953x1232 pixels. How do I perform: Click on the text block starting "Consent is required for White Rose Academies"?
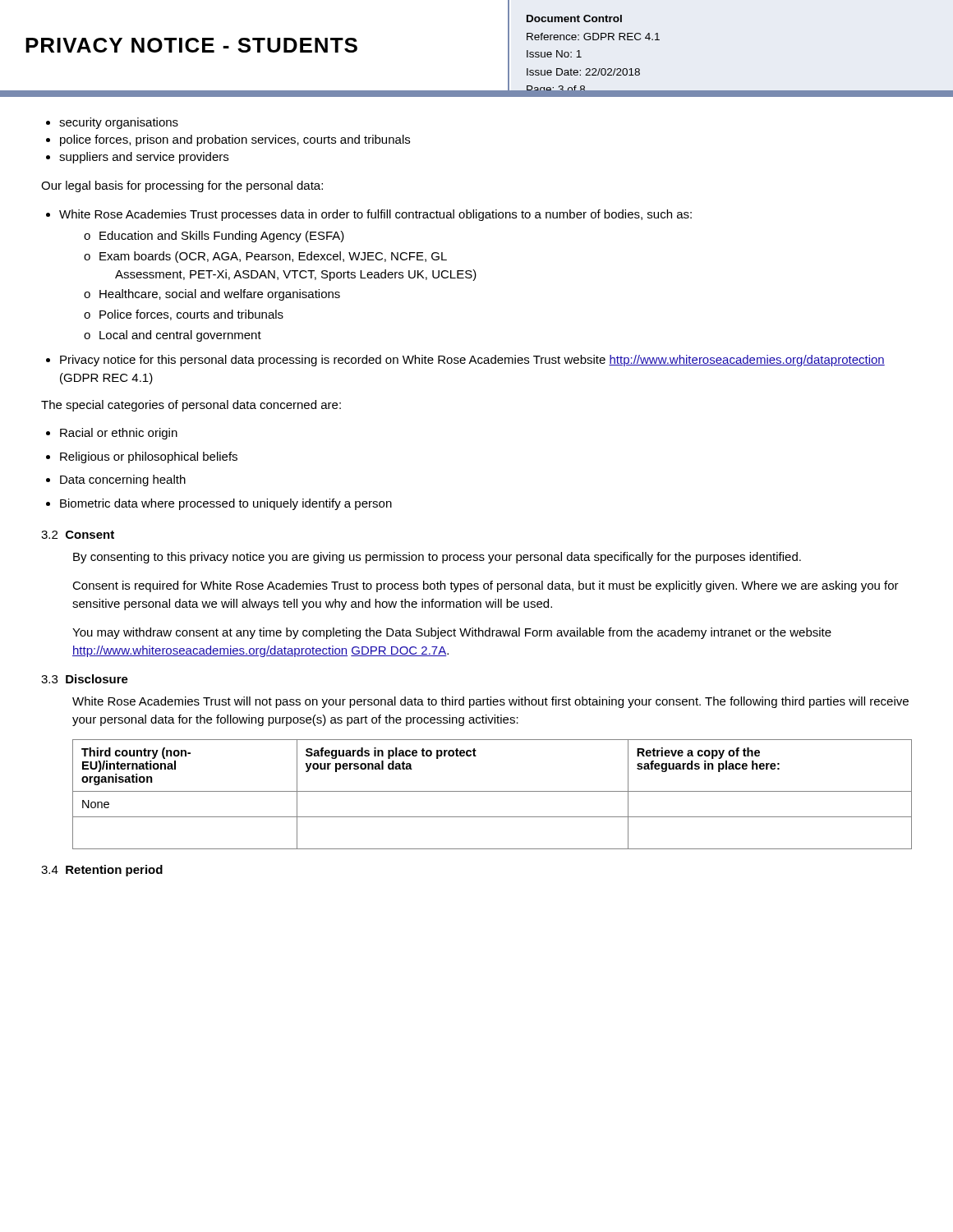[x=485, y=594]
